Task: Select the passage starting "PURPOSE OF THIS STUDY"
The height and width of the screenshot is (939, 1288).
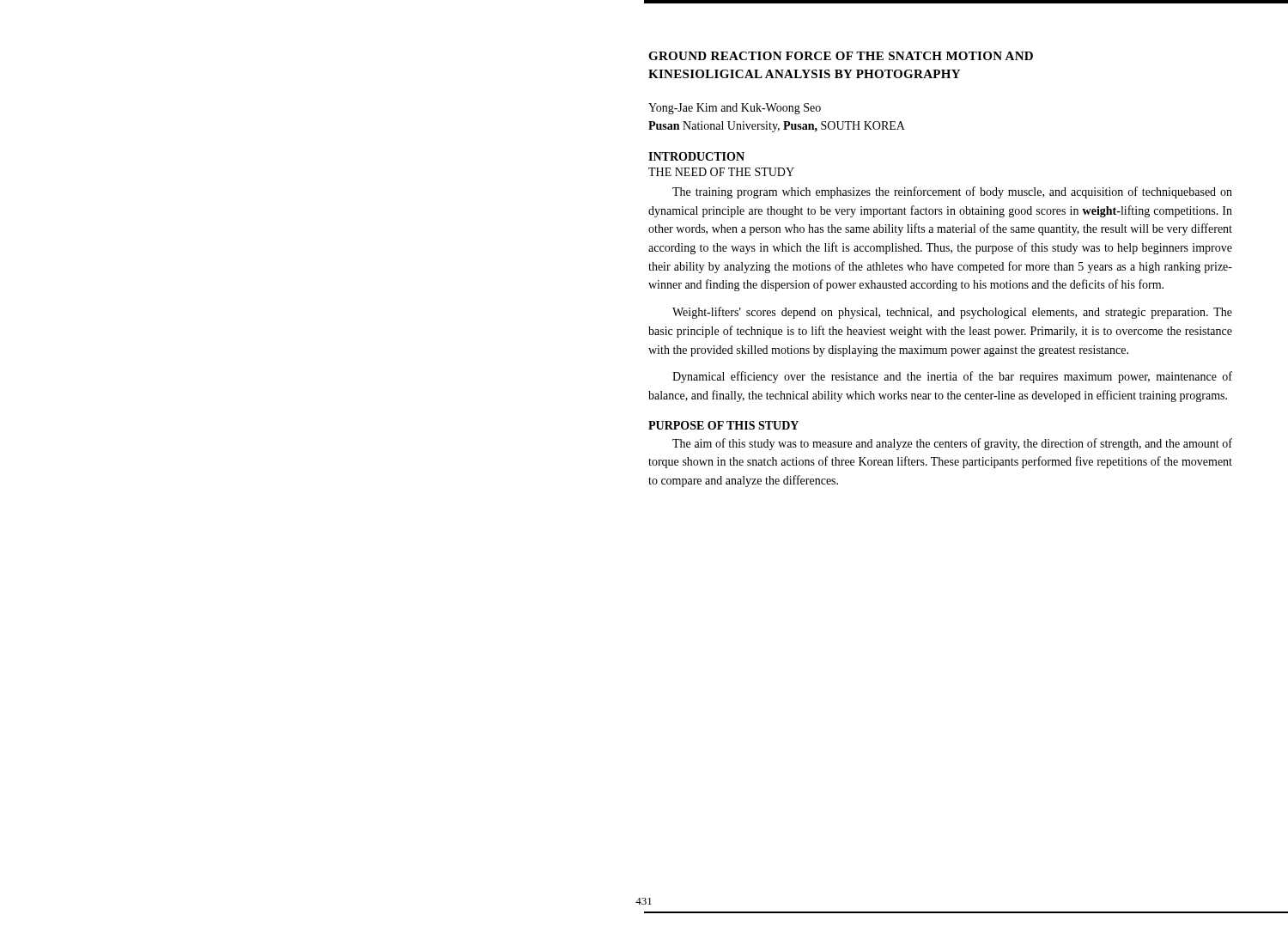Action: pyautogui.click(x=724, y=425)
